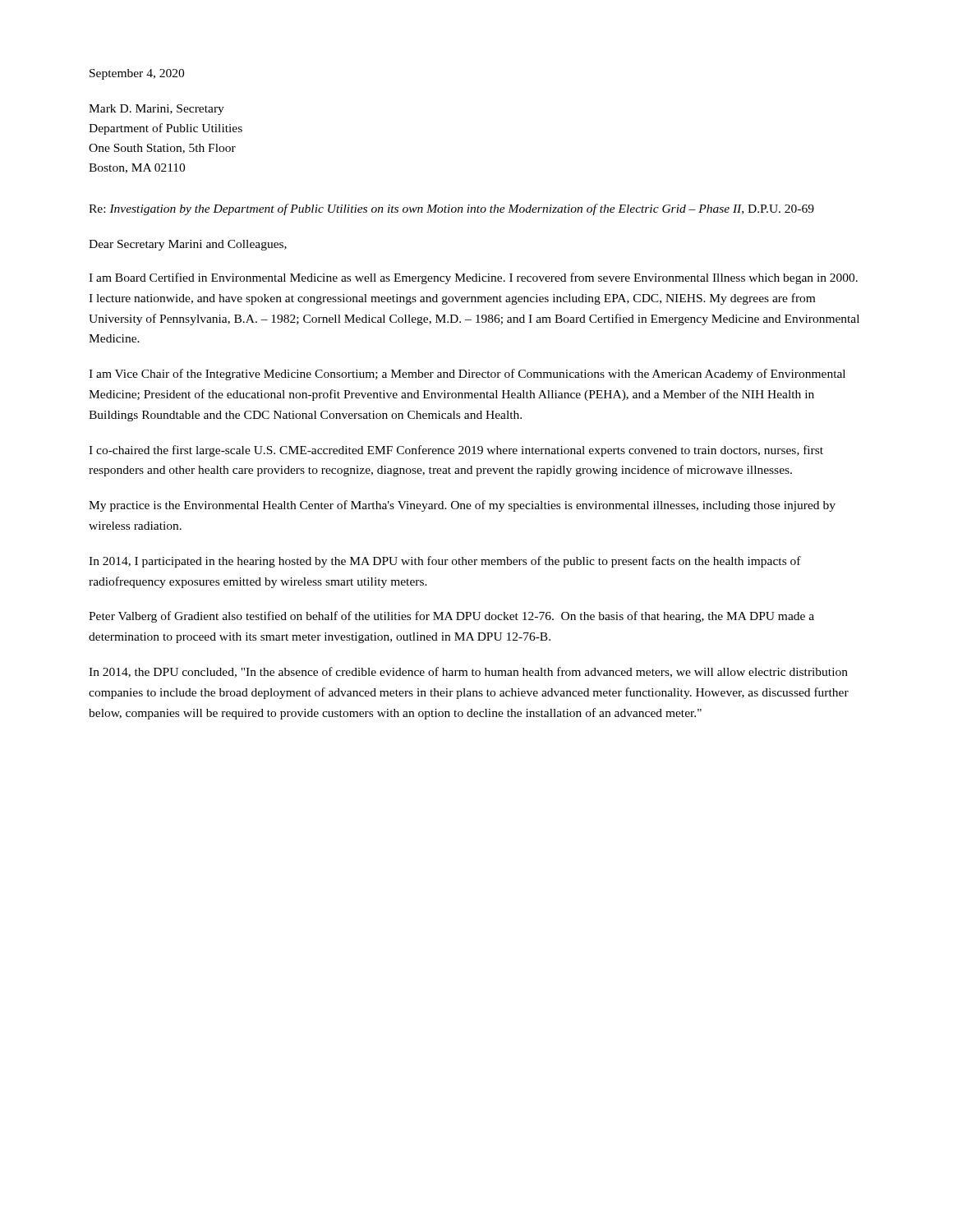This screenshot has width=953, height=1232.
Task: Find the text block containing "I am Board Certified in Environmental"
Action: (x=474, y=308)
